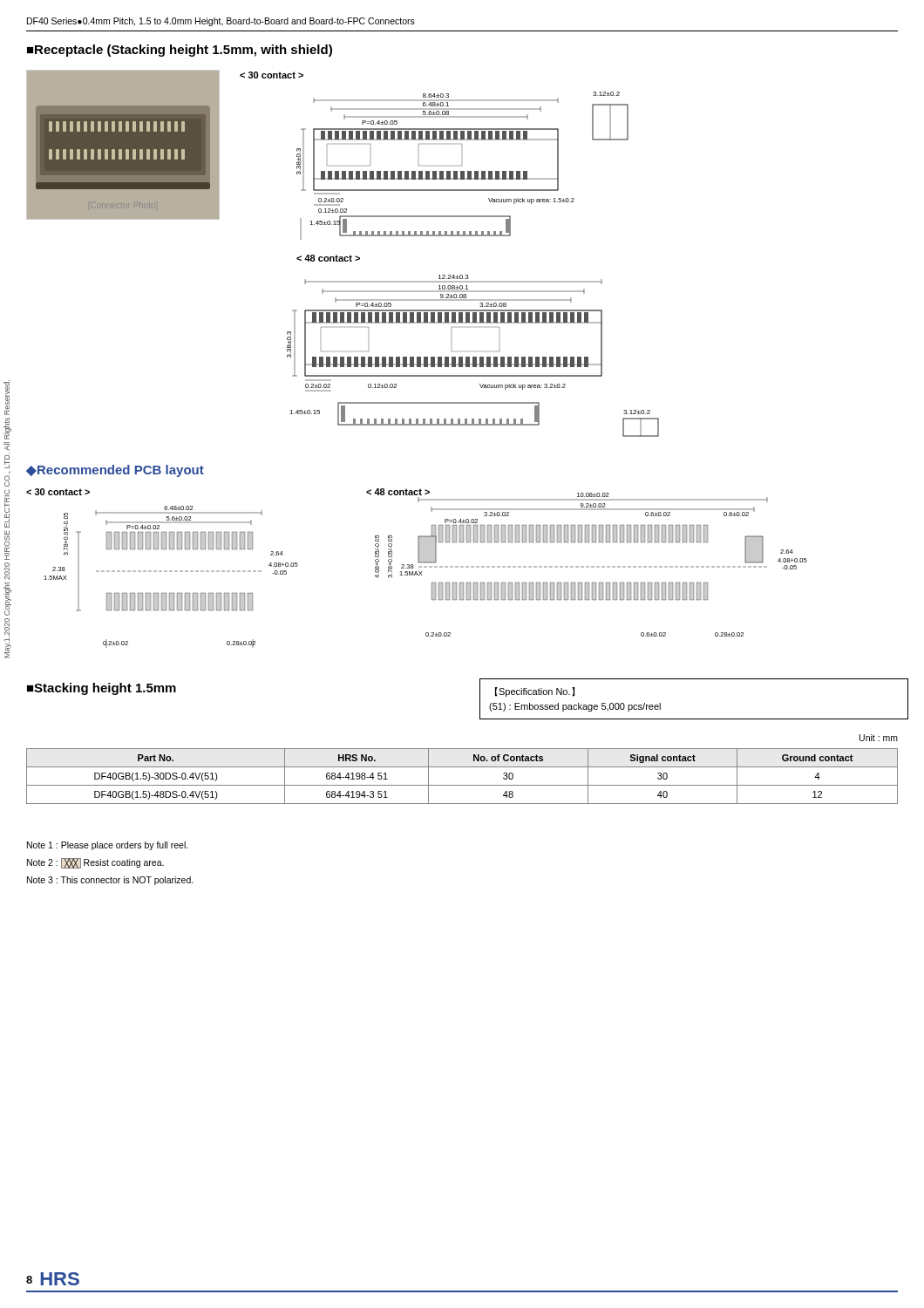Point to the region starting "Note 3 : This"
Viewport: 924px width, 1308px height.
pos(110,880)
